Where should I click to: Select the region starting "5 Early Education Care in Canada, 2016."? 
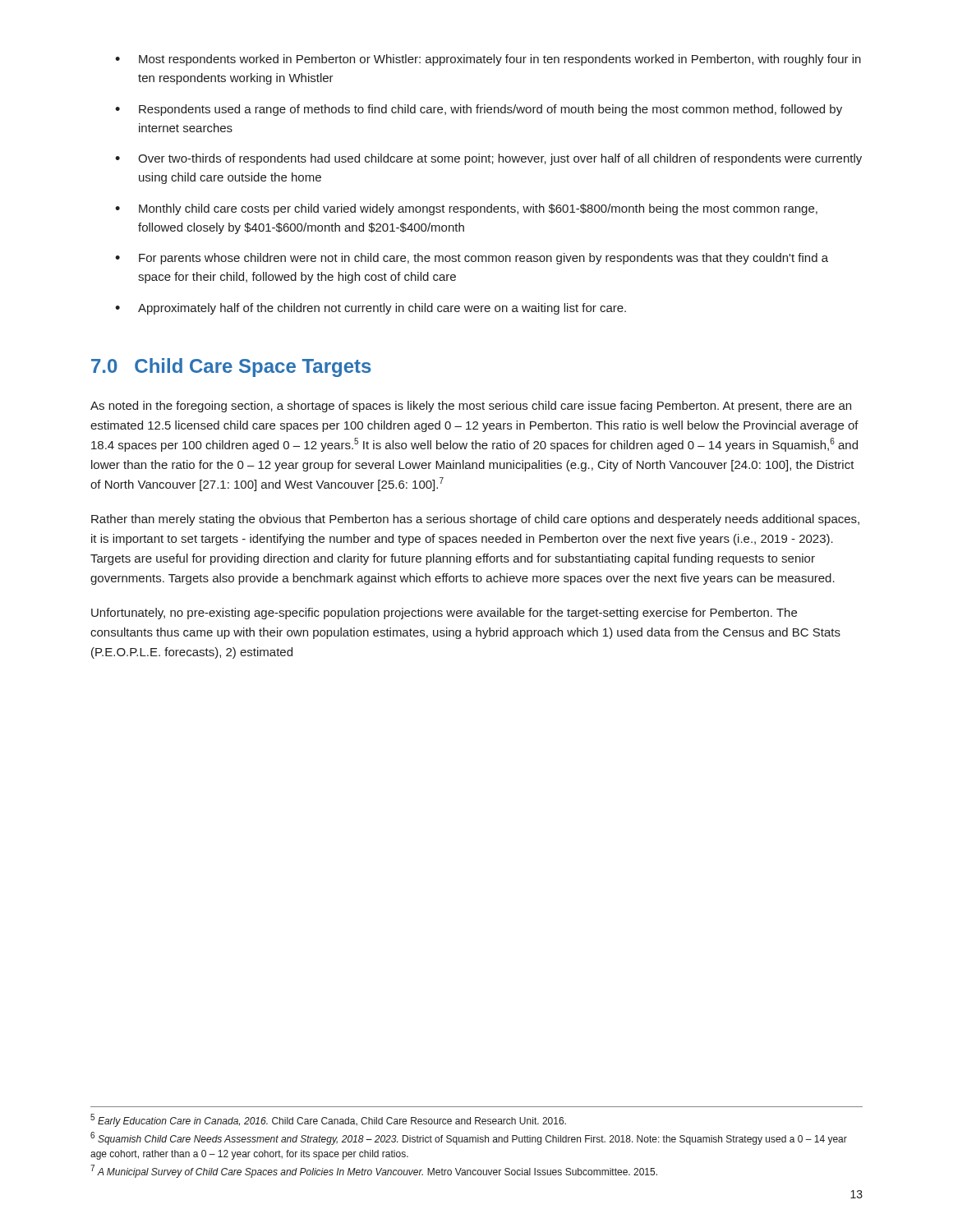pyautogui.click(x=329, y=1120)
